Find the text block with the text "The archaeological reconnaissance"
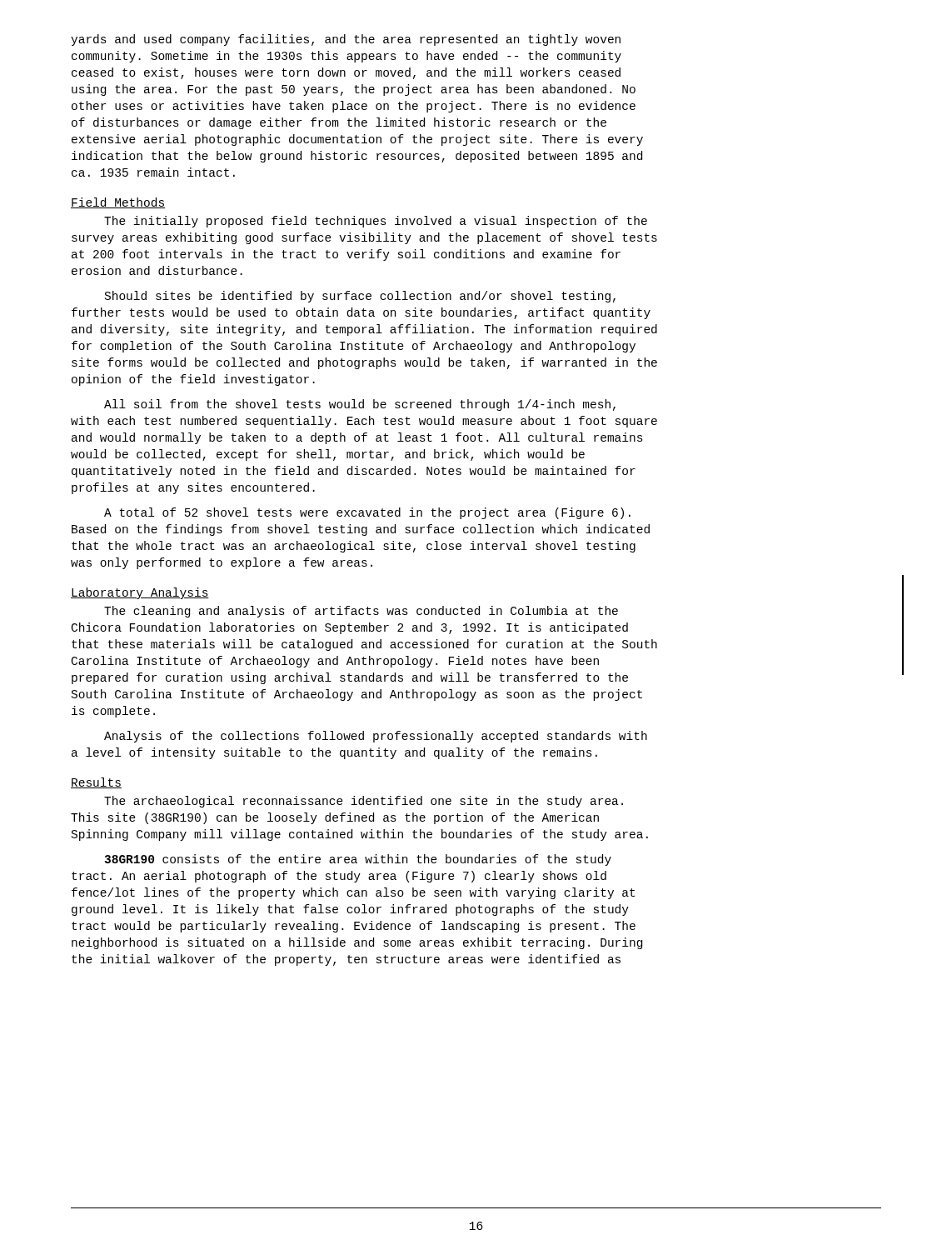Screen dimensions: 1250x952 pyautogui.click(x=361, y=818)
